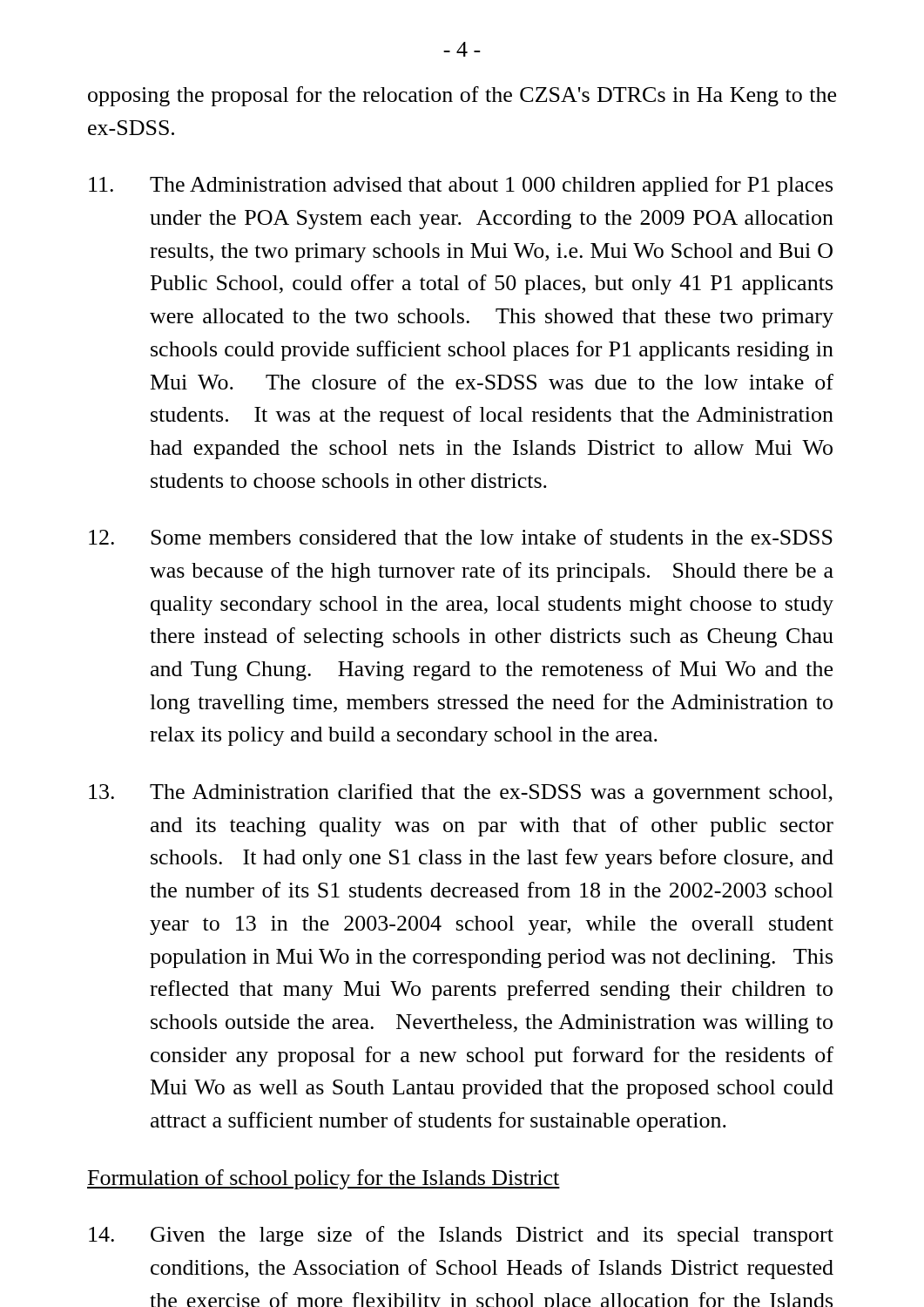
Task: Locate the block of text that opens with "The Administration advised that"
Action: point(460,333)
